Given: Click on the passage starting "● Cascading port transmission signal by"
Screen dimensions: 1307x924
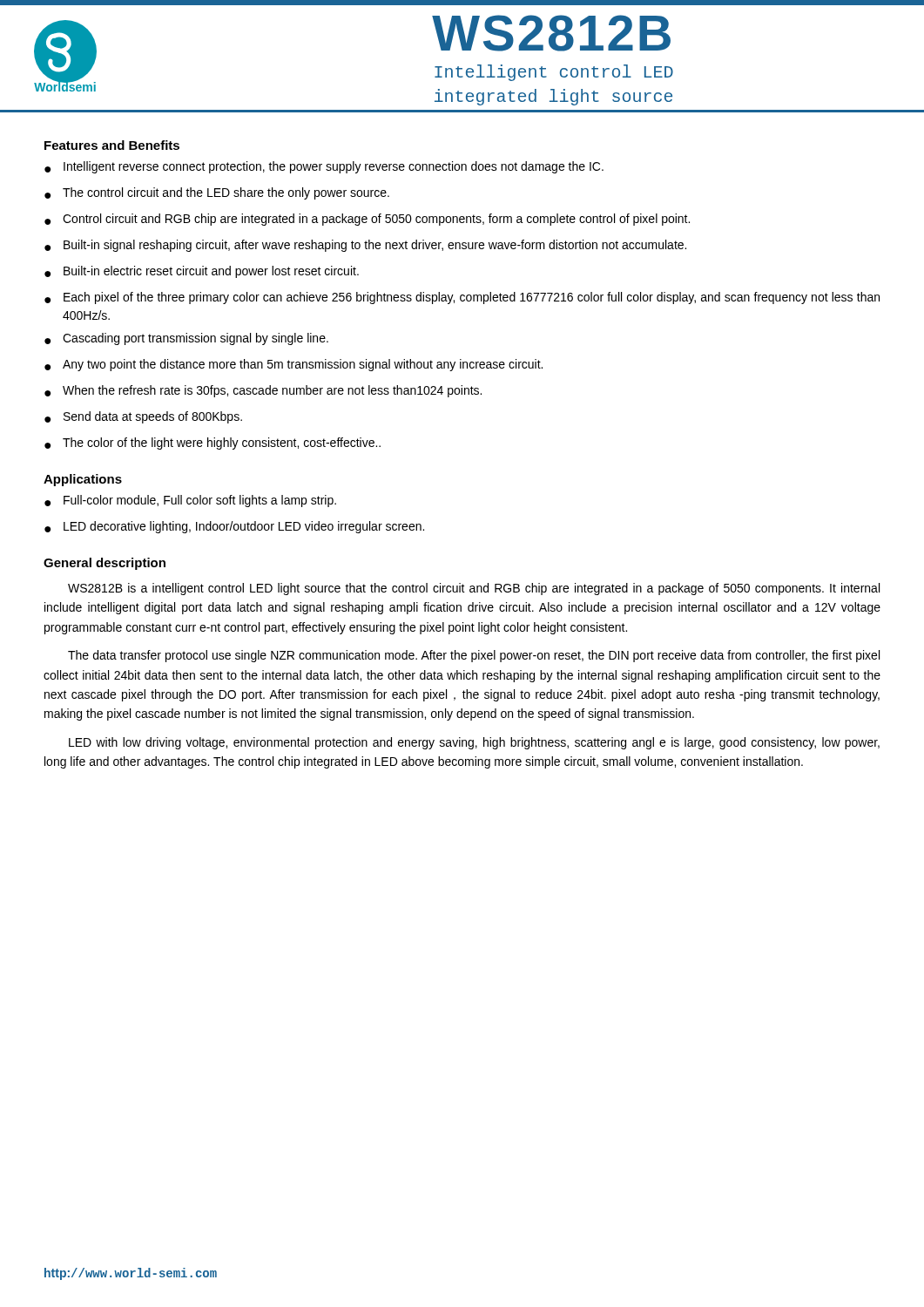Looking at the screenshot, I should point(186,339).
